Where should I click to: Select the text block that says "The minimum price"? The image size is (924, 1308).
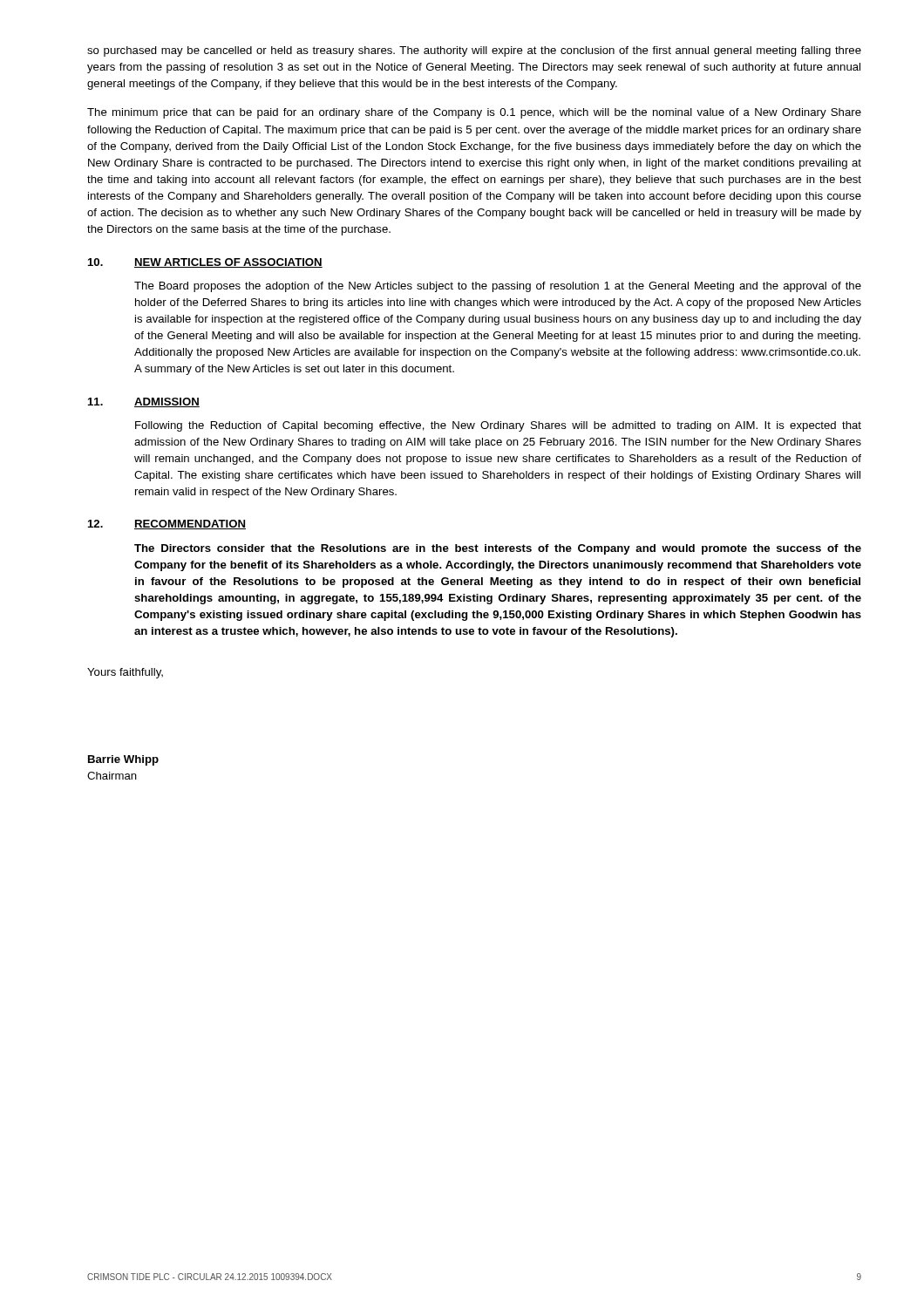tap(474, 171)
